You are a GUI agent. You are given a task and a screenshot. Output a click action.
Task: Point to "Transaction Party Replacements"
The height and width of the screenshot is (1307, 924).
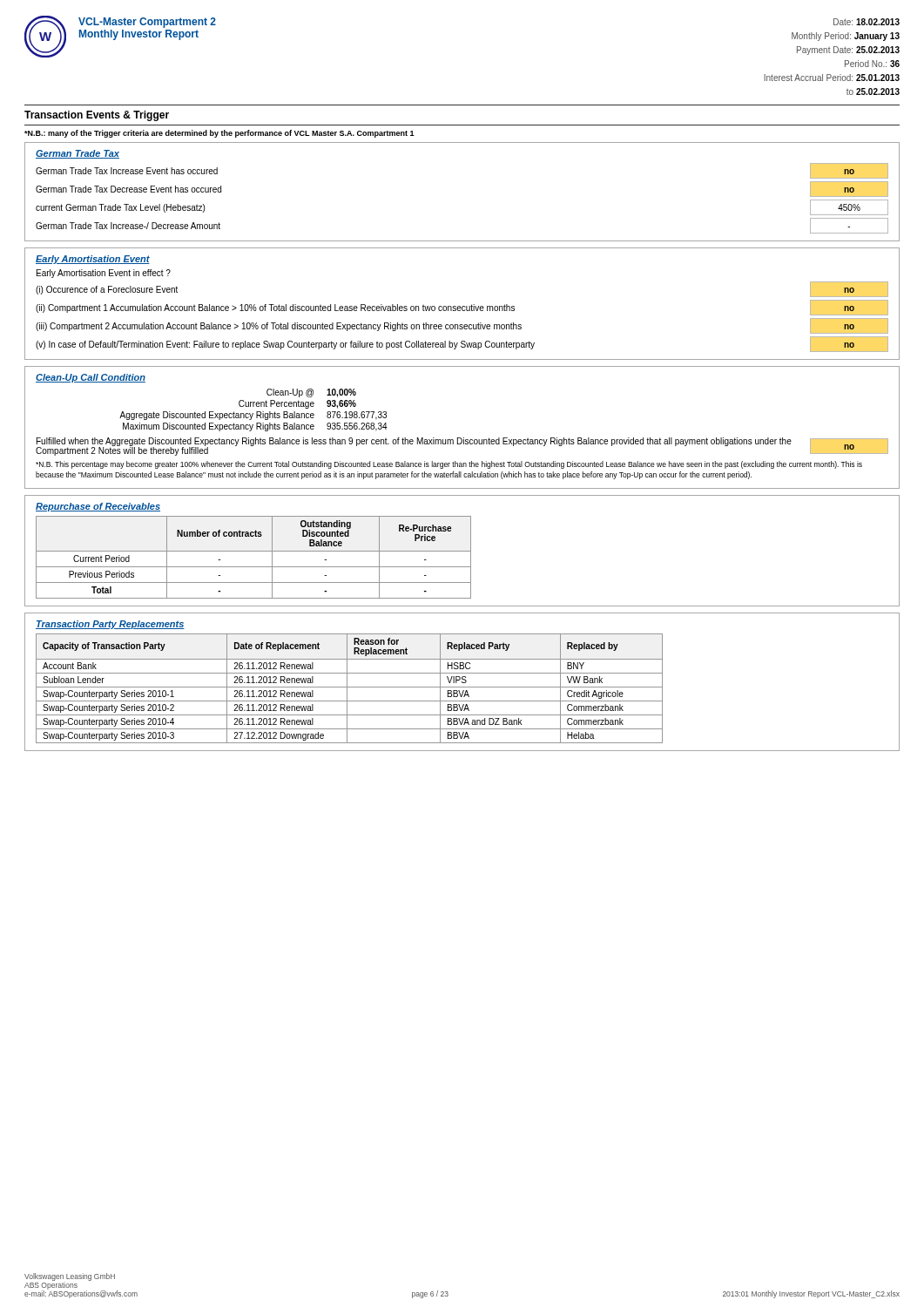[110, 624]
